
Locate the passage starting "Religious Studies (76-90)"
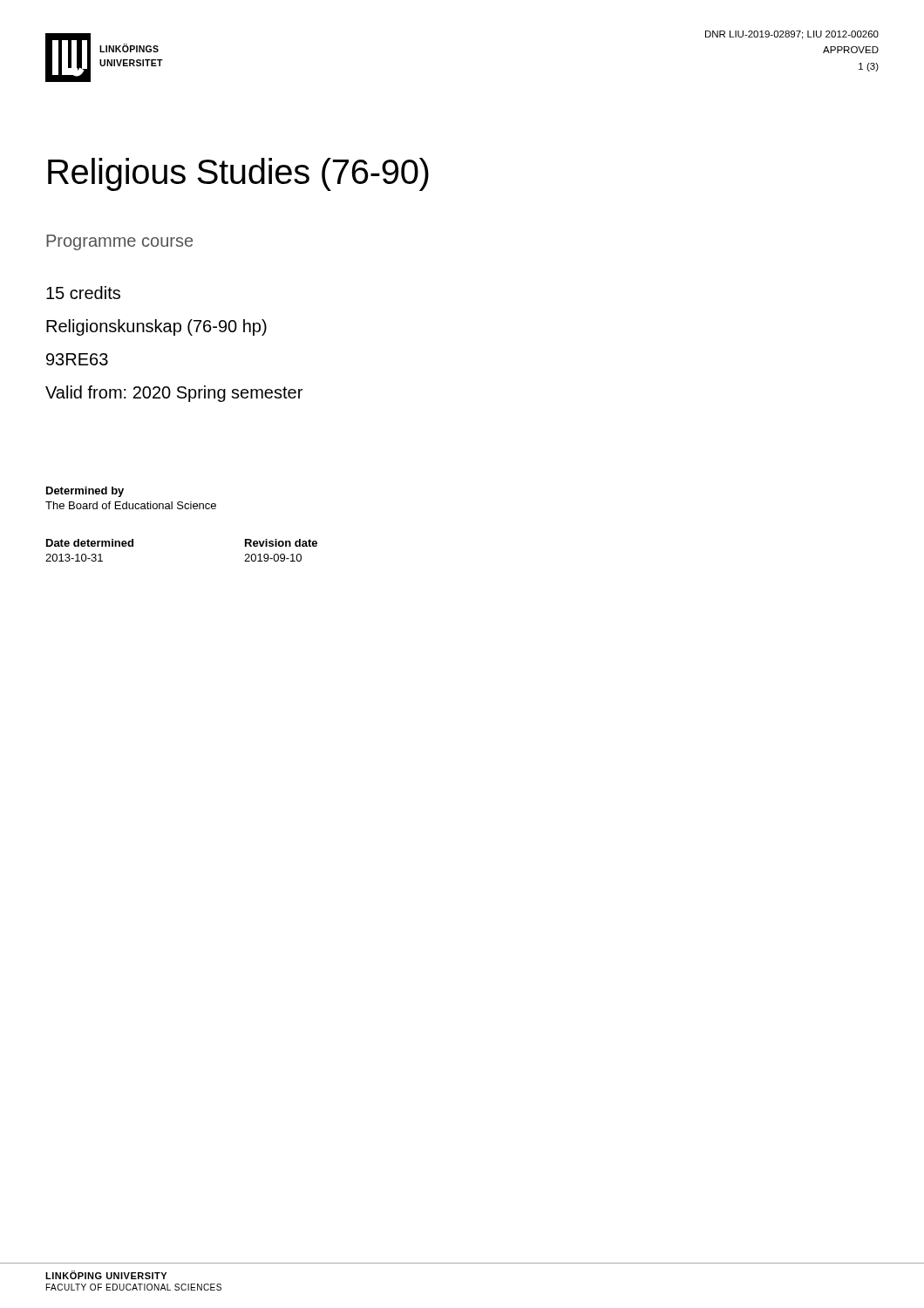pyautogui.click(x=238, y=172)
